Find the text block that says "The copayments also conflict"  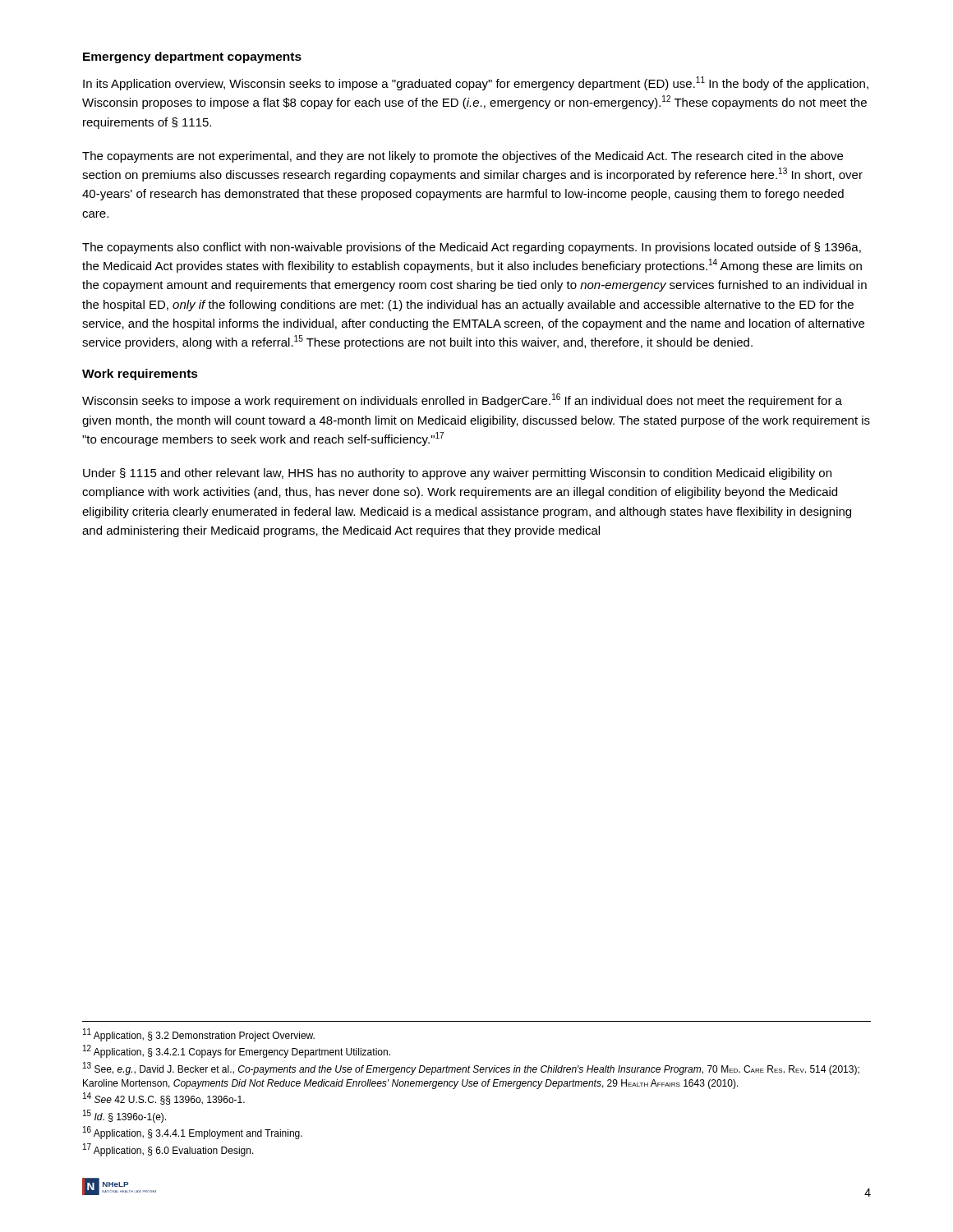(475, 294)
